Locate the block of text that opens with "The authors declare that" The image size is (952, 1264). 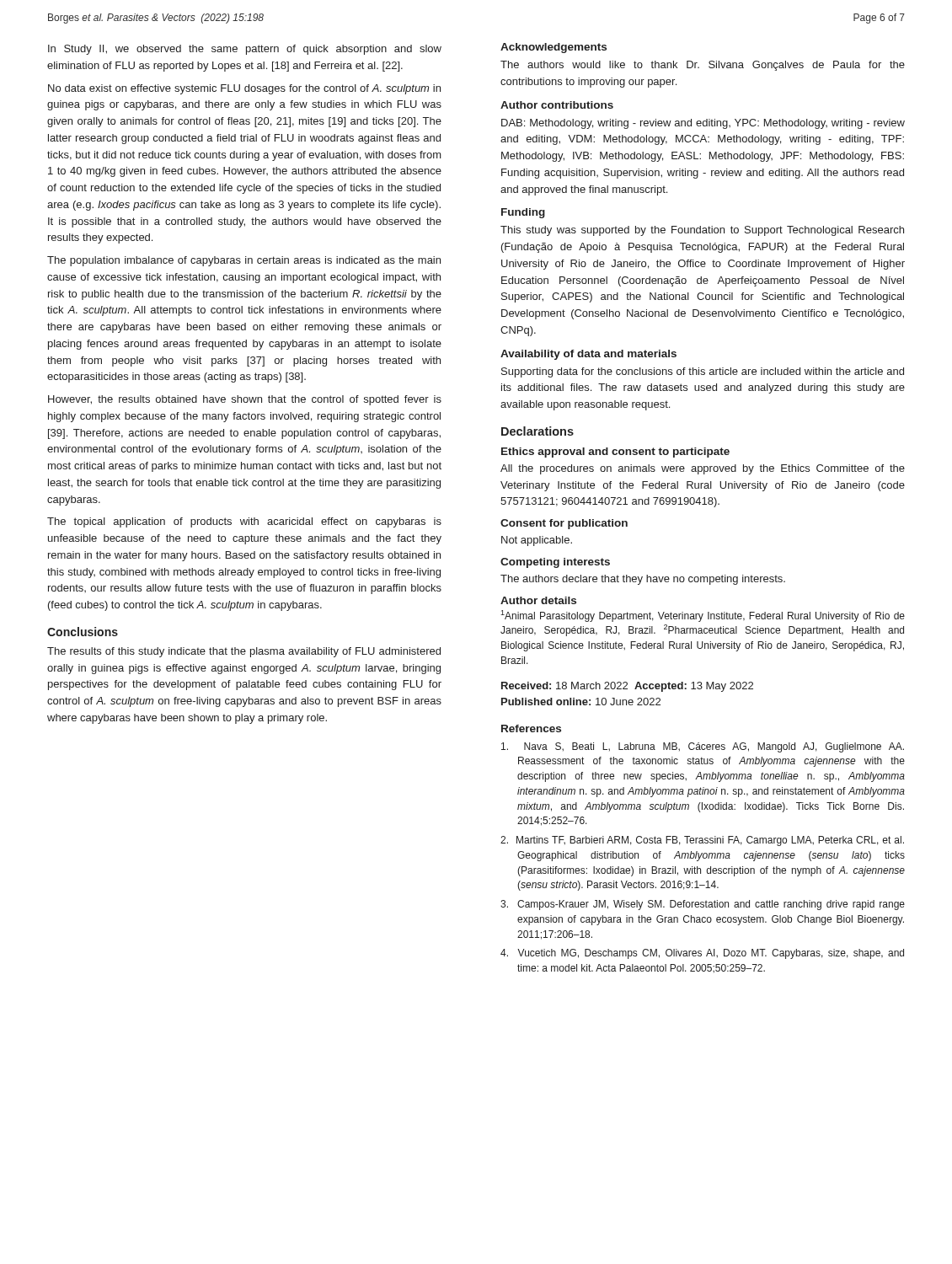click(x=703, y=579)
